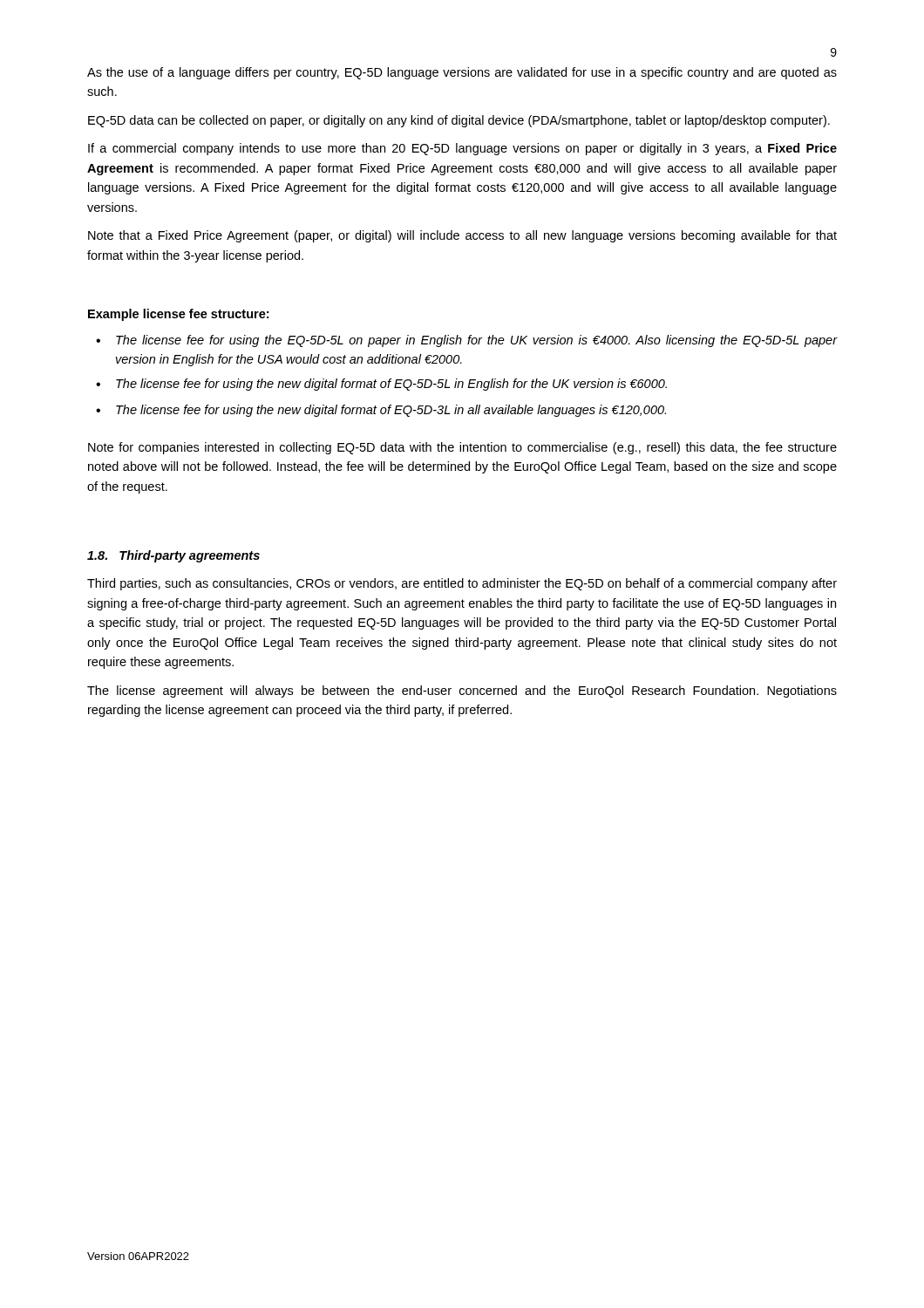Where is the passage that starts "Note that a Fixed Price Agreement"?
924x1308 pixels.
[462, 246]
